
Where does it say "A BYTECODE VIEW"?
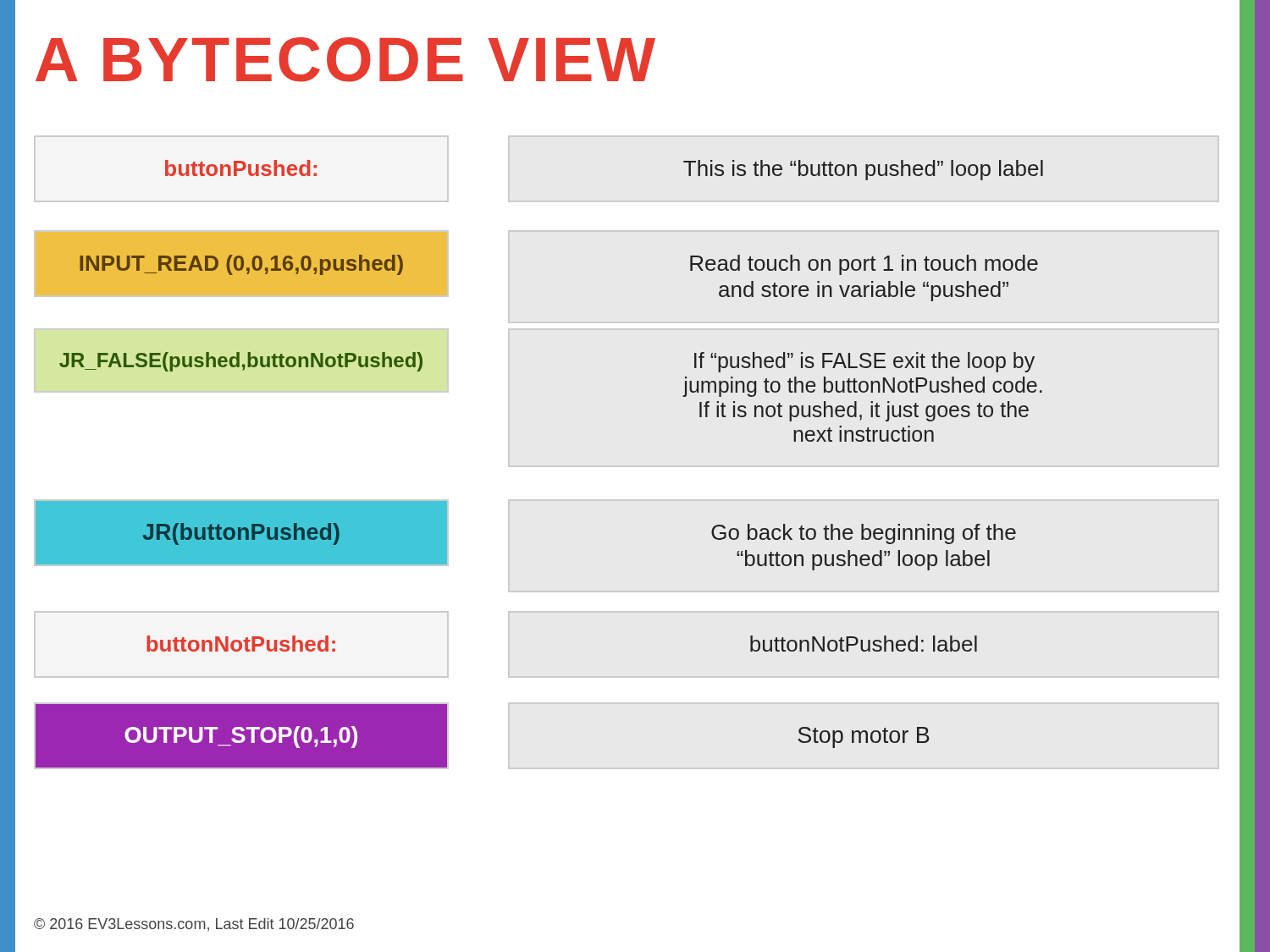point(346,60)
